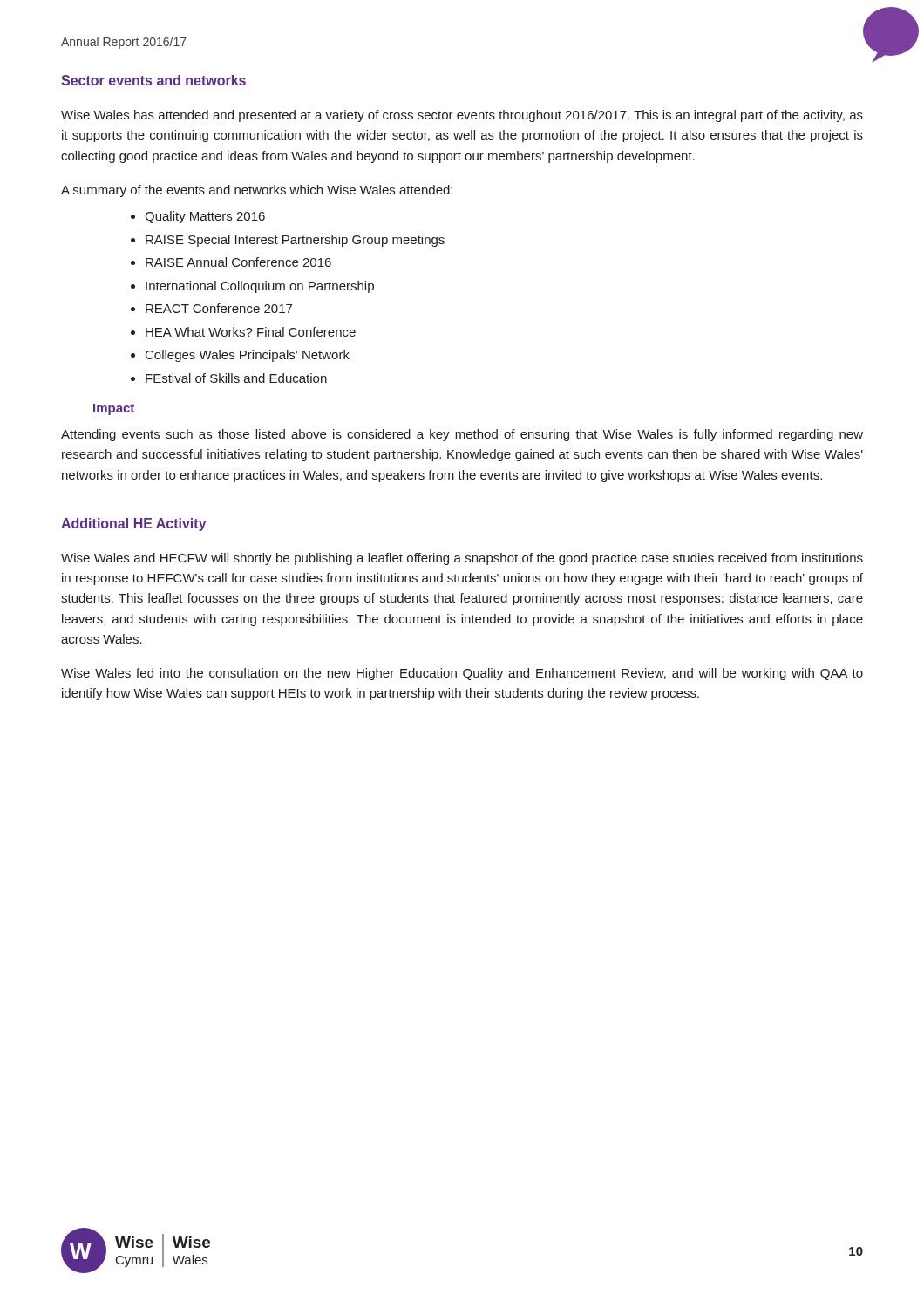Click on the text block that says "Wise Wales has attended and presented"
Viewport: 924px width, 1308px height.
click(x=462, y=135)
